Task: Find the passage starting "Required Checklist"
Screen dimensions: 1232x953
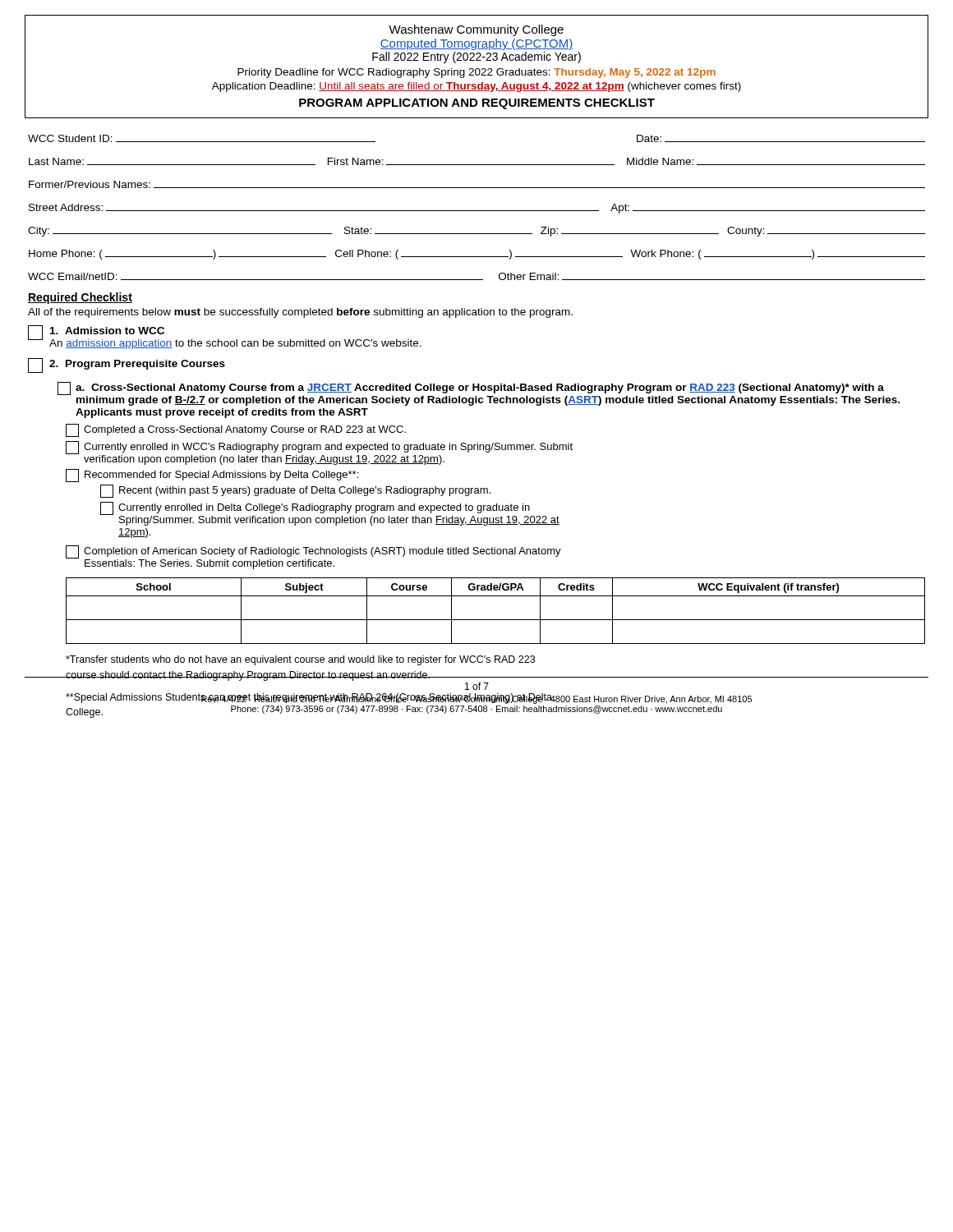Action: [x=80, y=297]
